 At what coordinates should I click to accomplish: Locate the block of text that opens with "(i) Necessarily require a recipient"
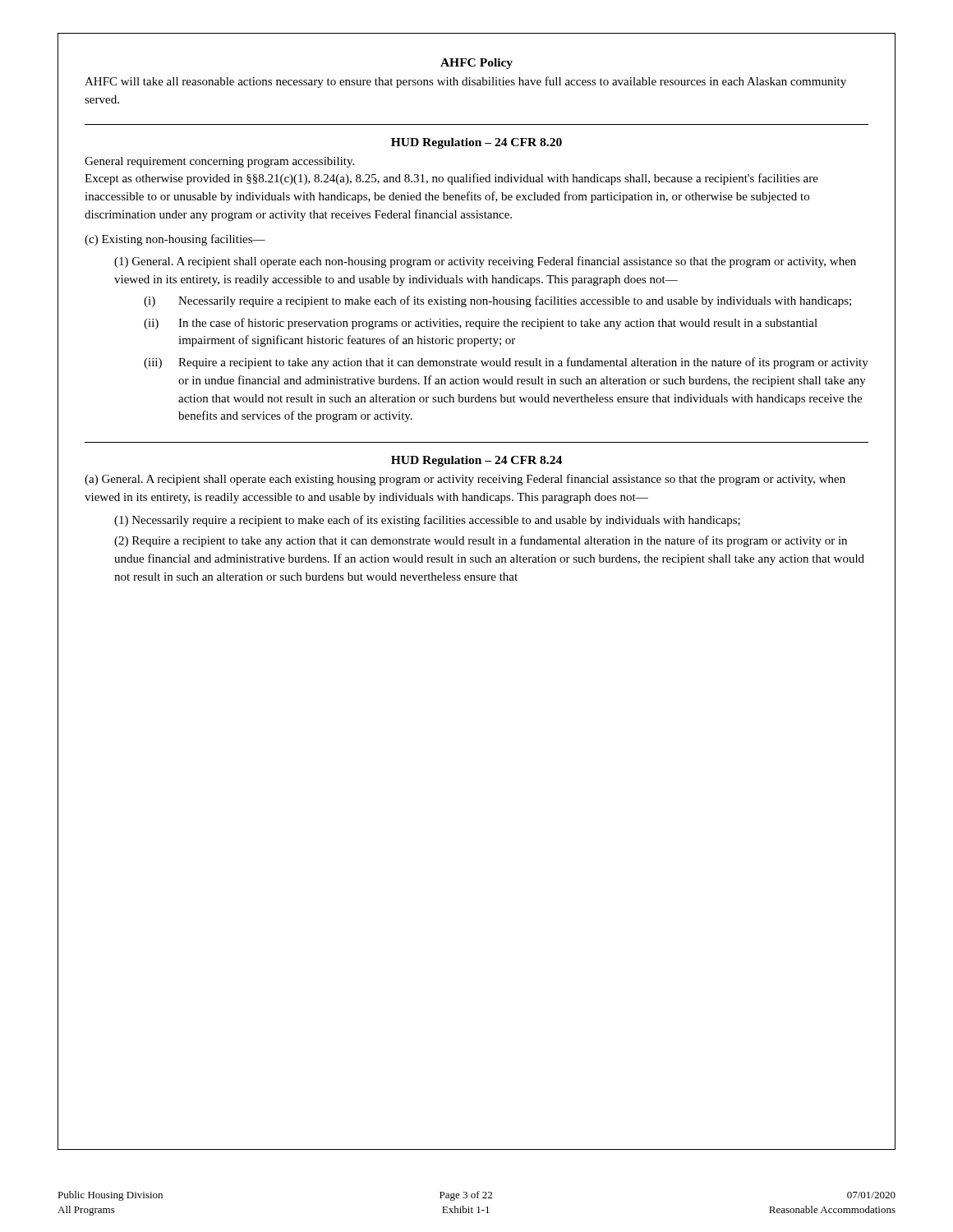pos(491,301)
